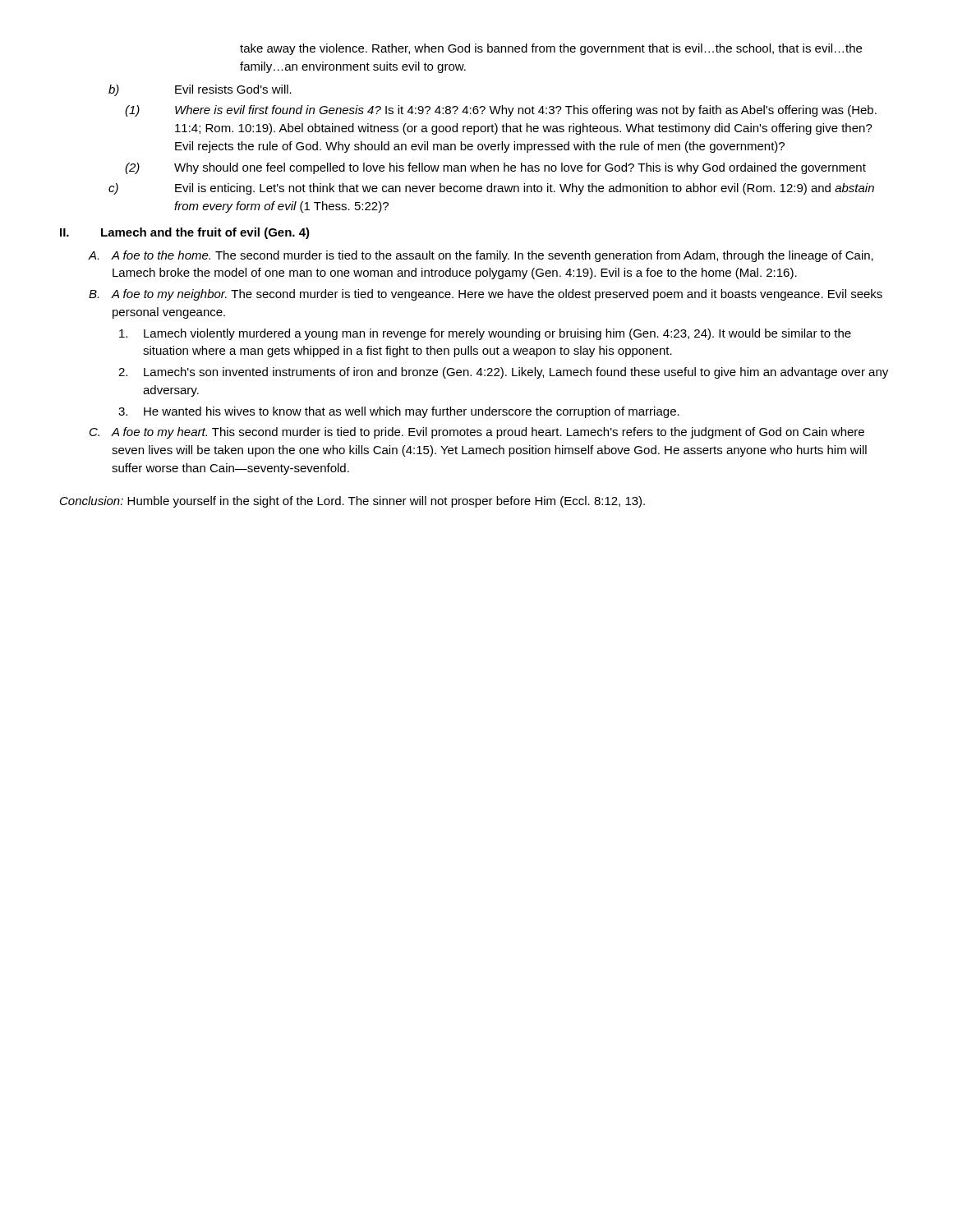Select the passage starting "take away the violence. Rather, when"

(551, 57)
